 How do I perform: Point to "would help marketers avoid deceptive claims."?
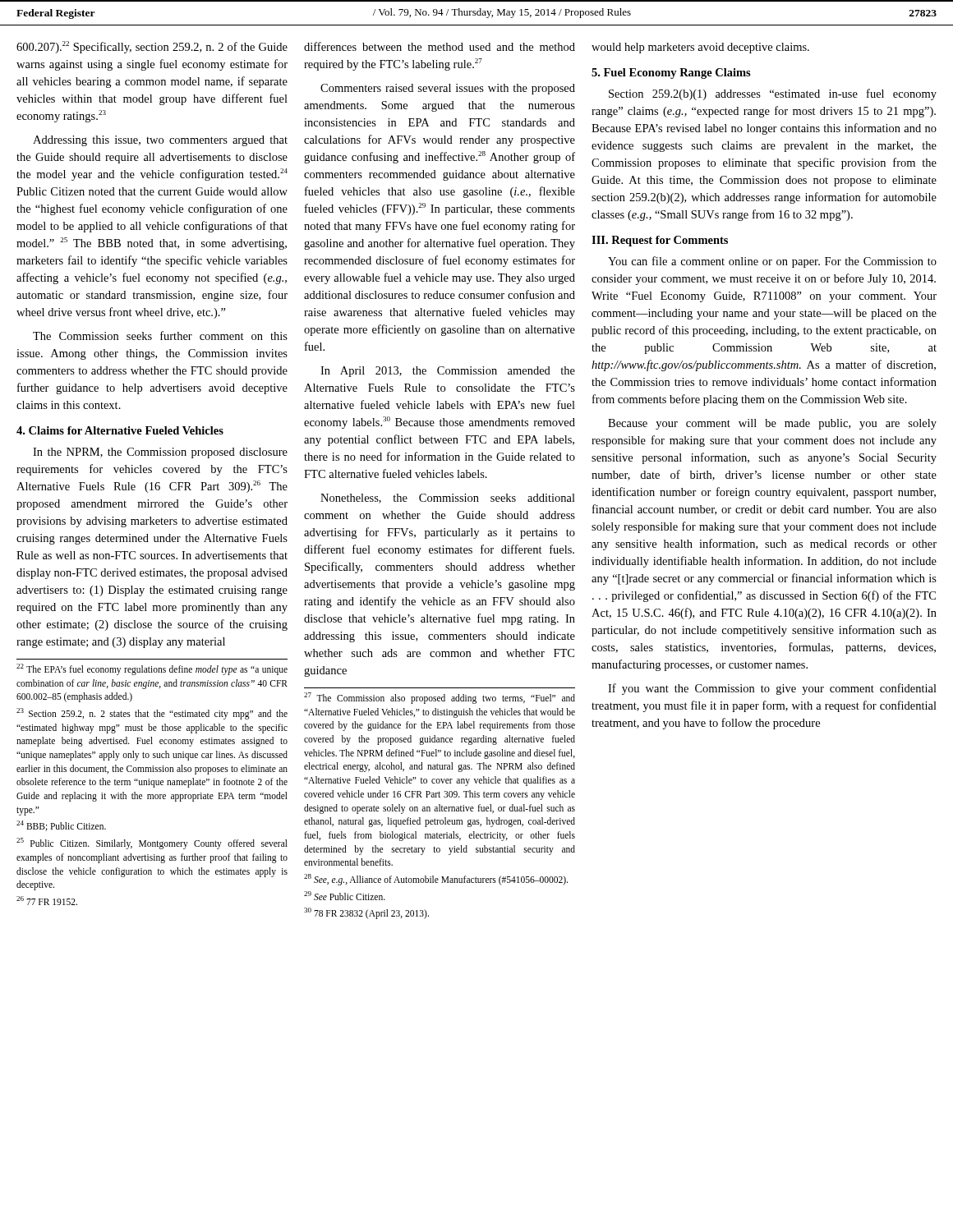[x=701, y=46]
